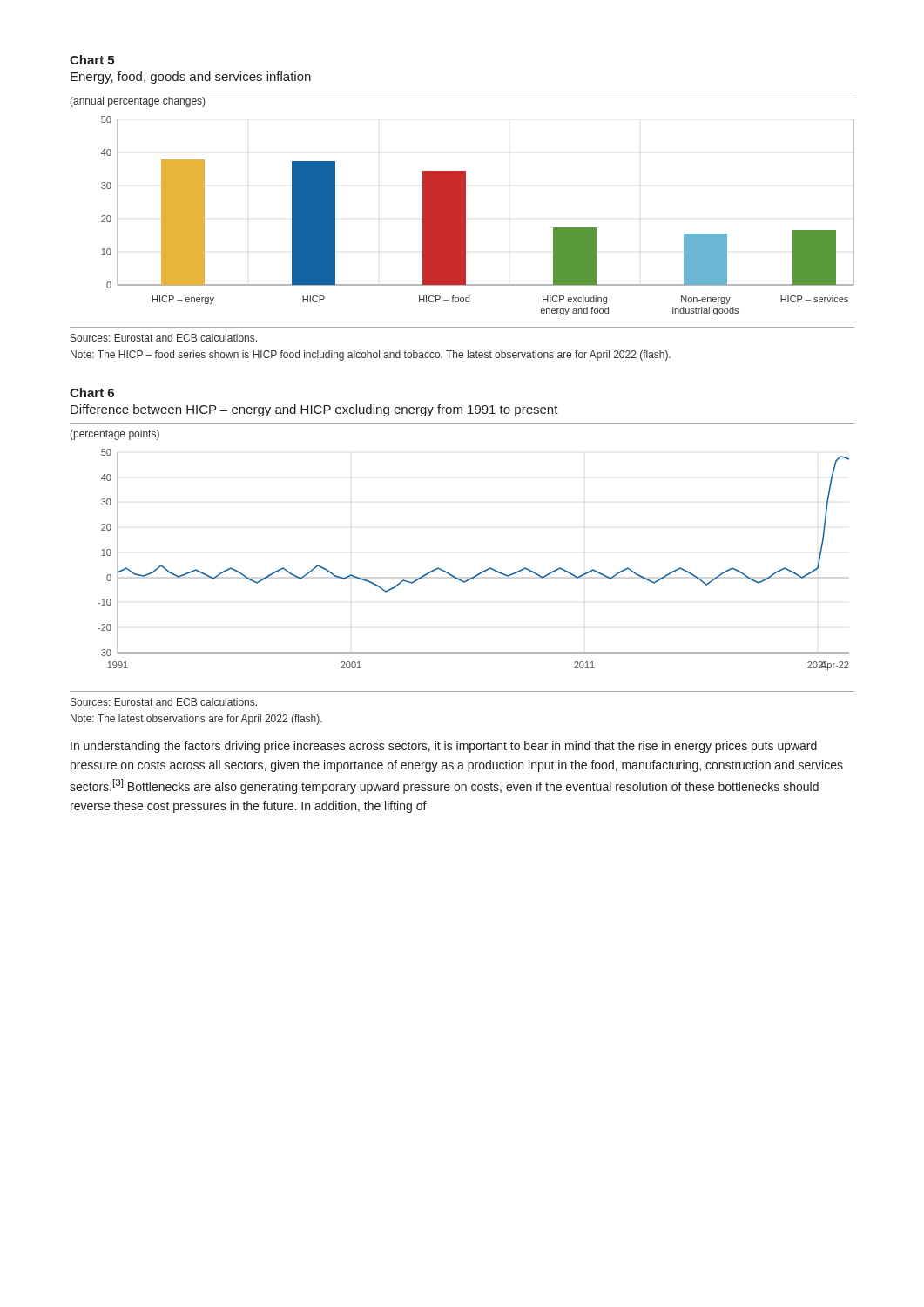Find the line chart

coord(462,558)
